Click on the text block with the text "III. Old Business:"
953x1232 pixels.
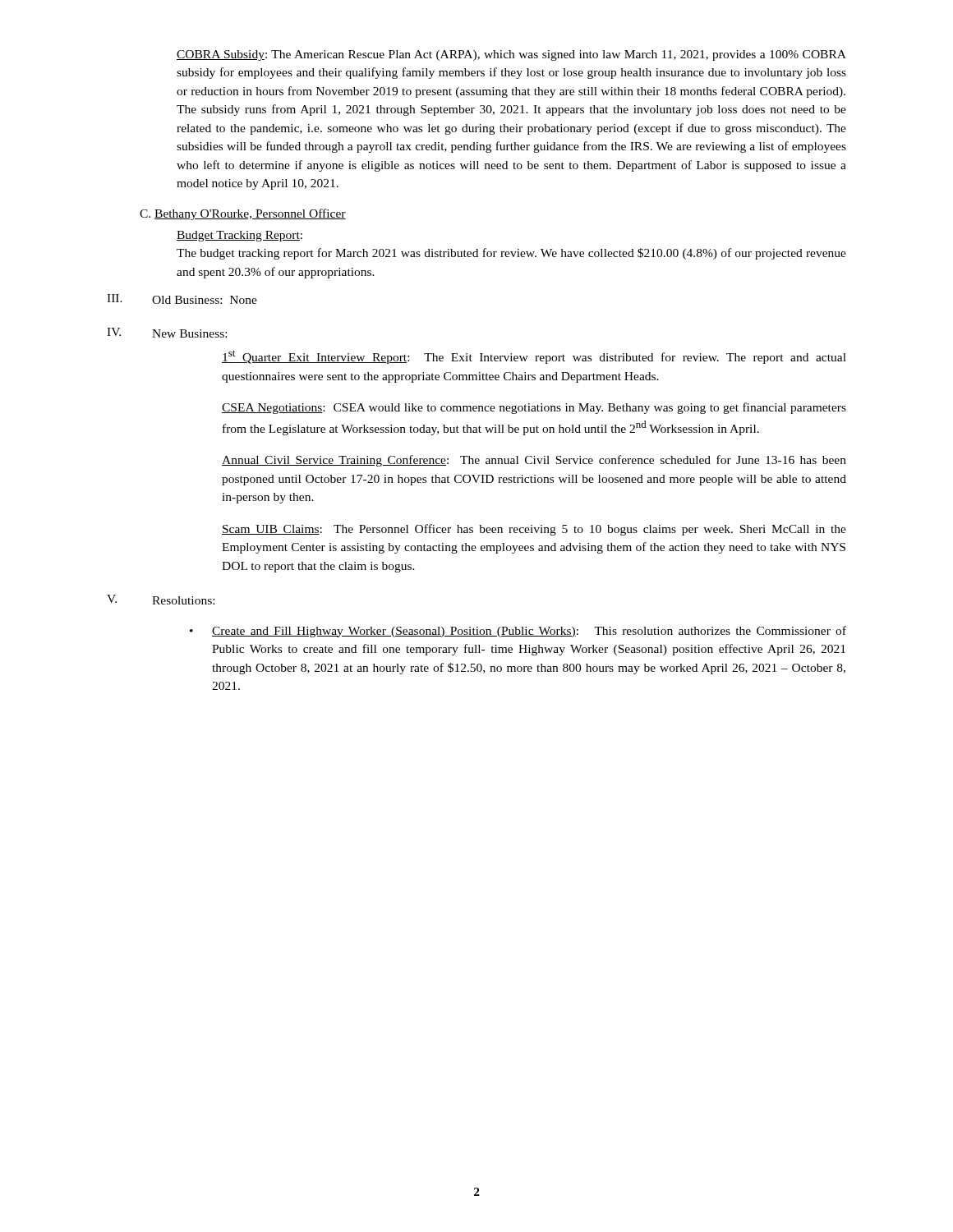click(182, 299)
